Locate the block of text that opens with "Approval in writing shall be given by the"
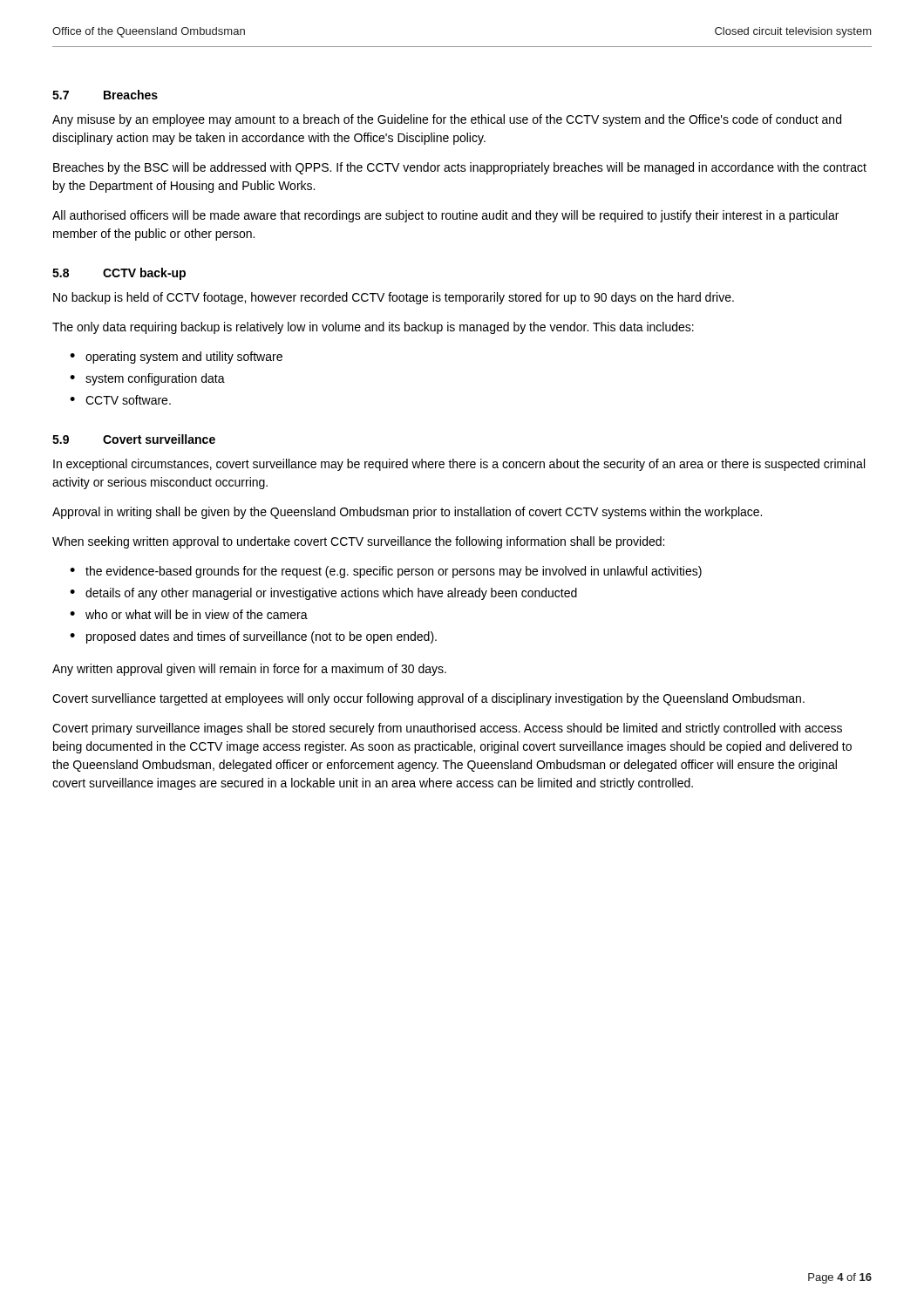 pos(408,512)
